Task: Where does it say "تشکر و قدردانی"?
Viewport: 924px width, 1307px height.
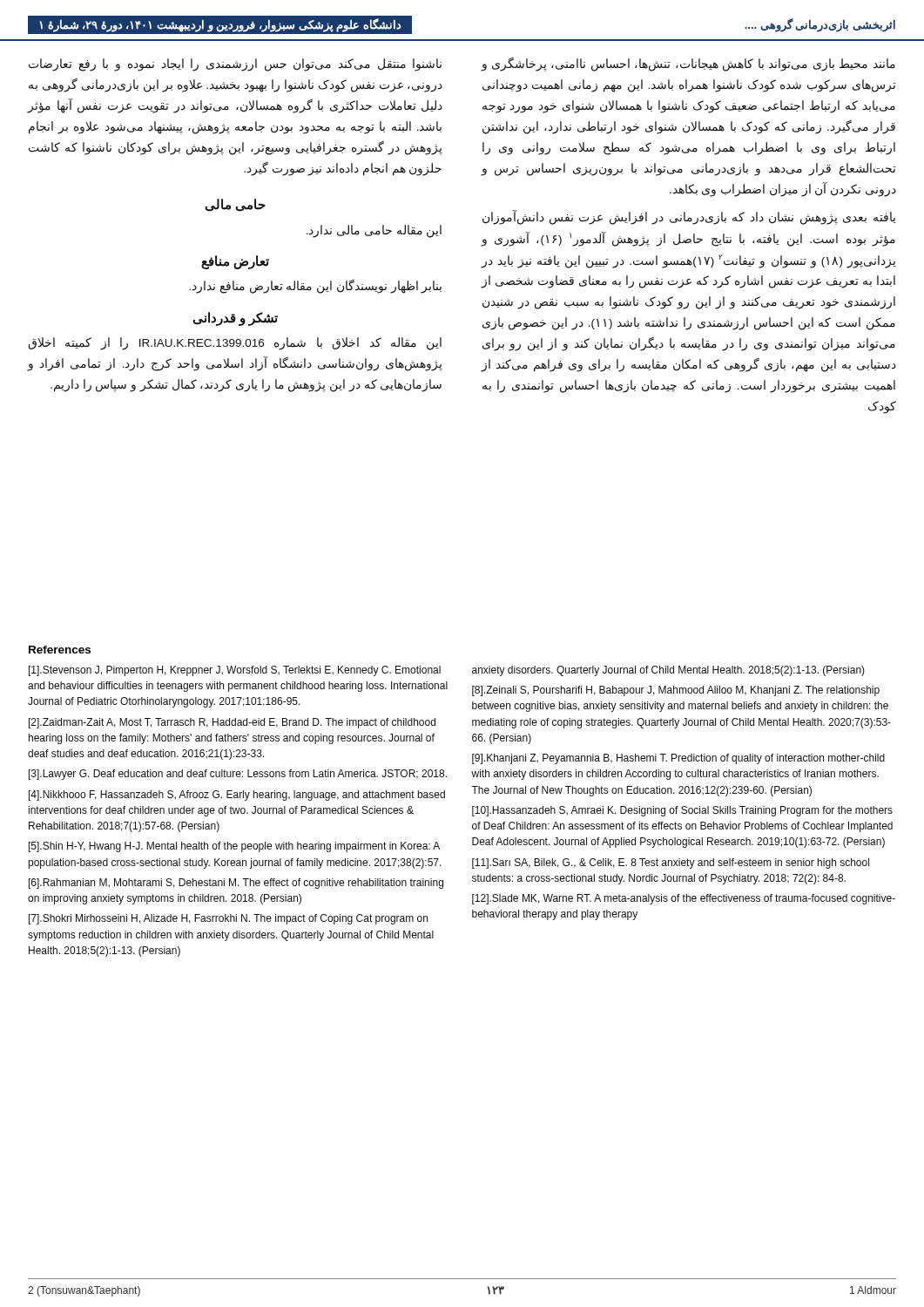Action: (235, 317)
